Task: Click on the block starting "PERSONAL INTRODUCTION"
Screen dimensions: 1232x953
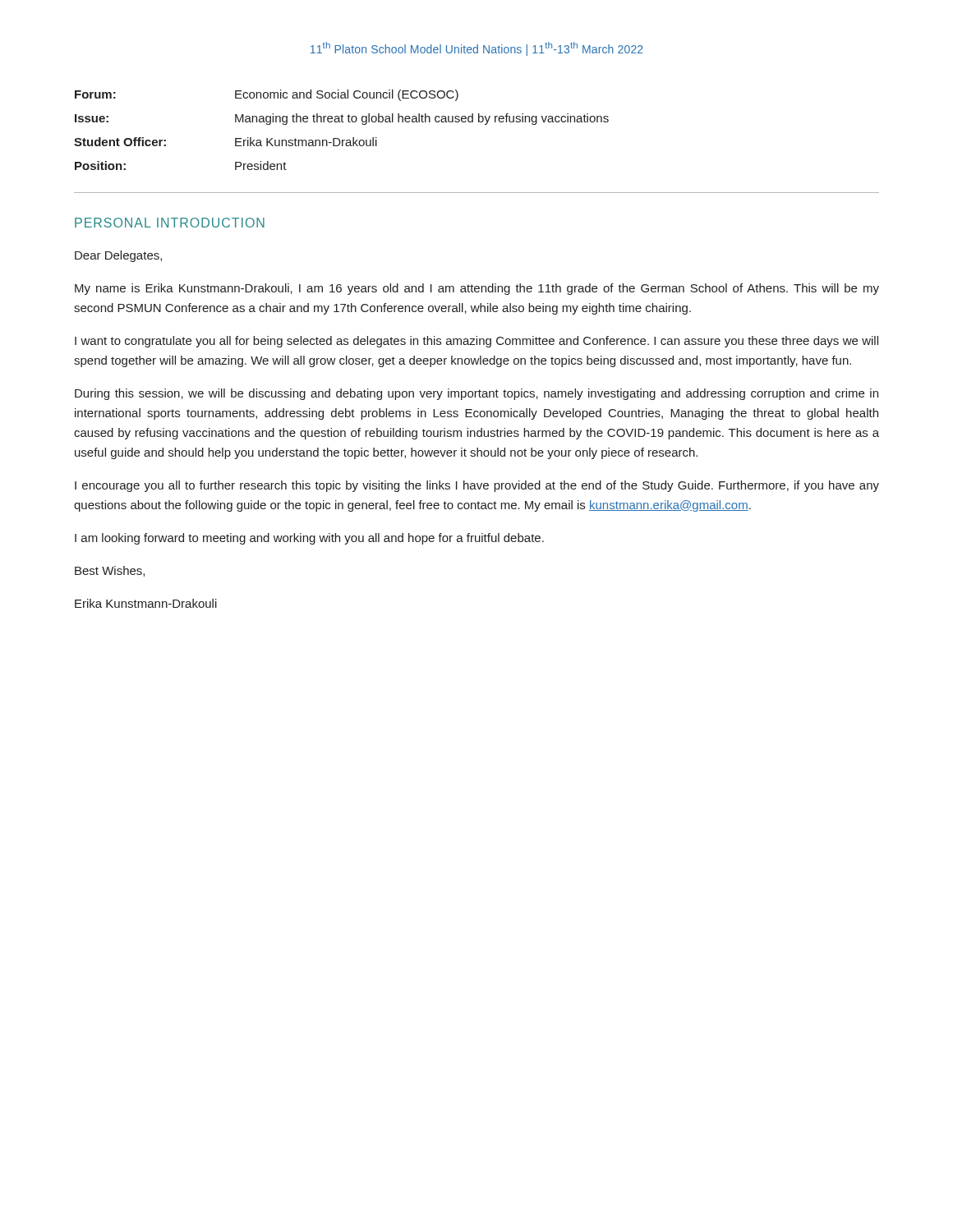Action: point(170,223)
